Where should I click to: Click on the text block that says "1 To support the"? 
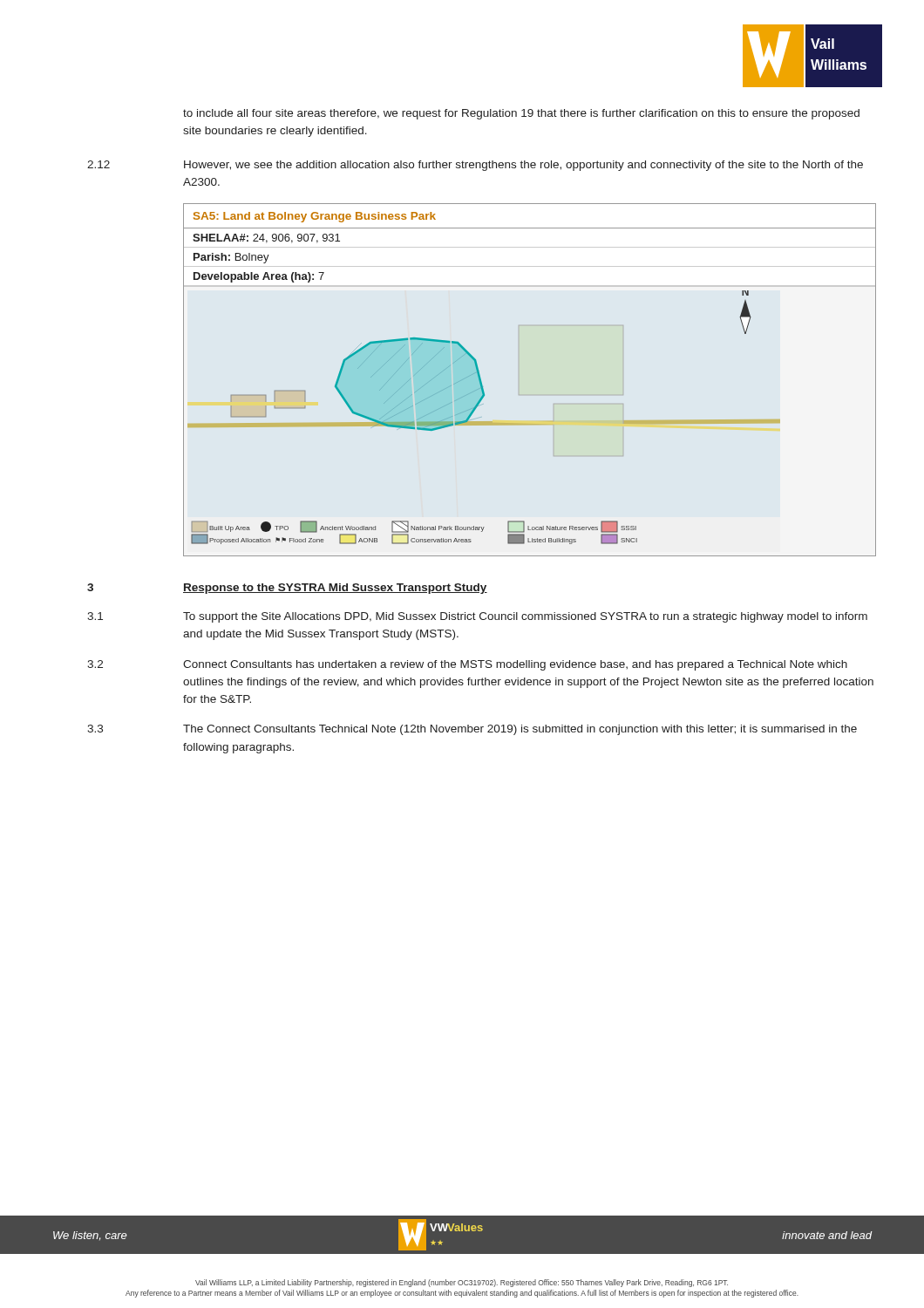[482, 625]
